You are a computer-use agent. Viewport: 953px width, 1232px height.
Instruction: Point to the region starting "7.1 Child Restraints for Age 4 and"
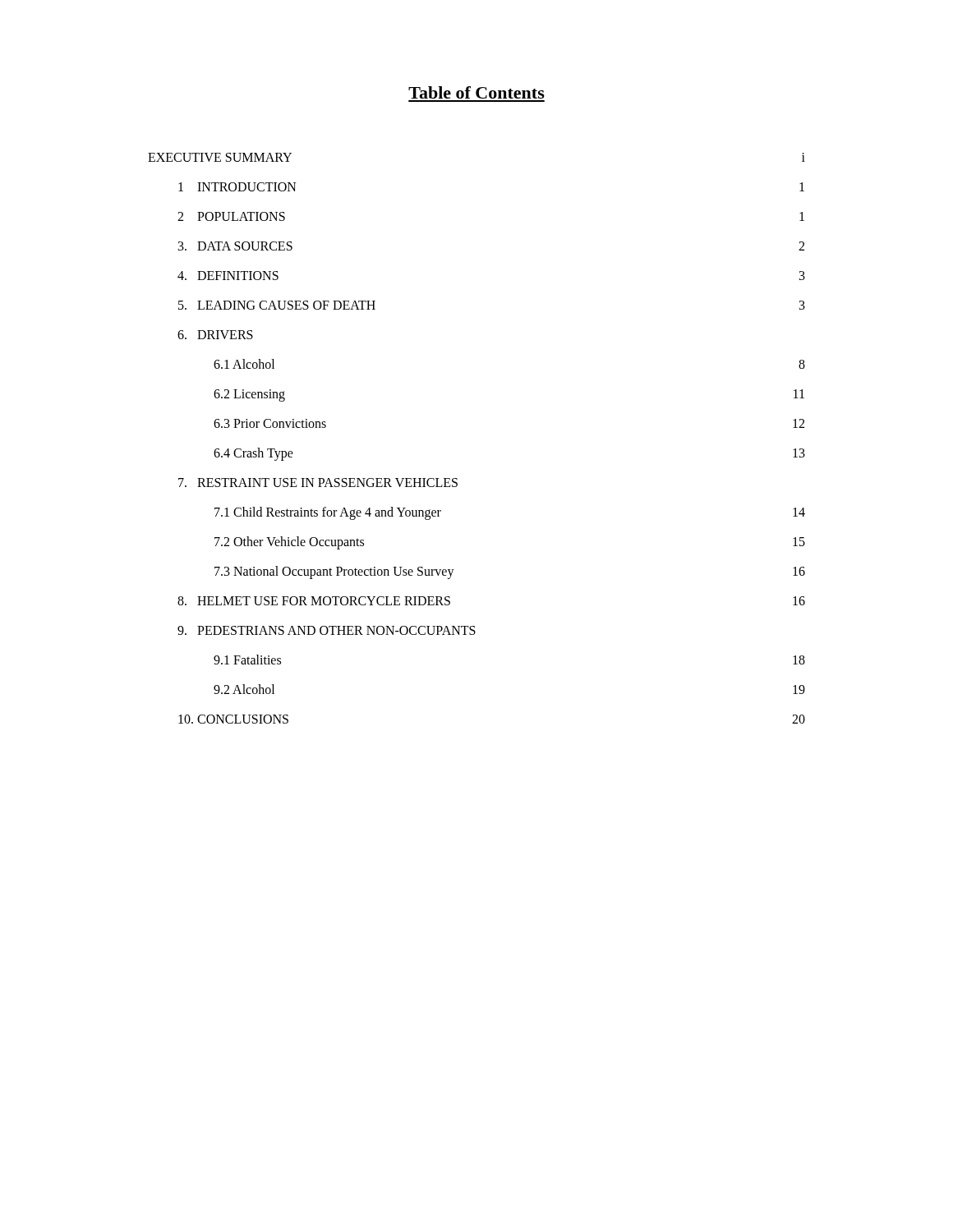pyautogui.click(x=327, y=513)
